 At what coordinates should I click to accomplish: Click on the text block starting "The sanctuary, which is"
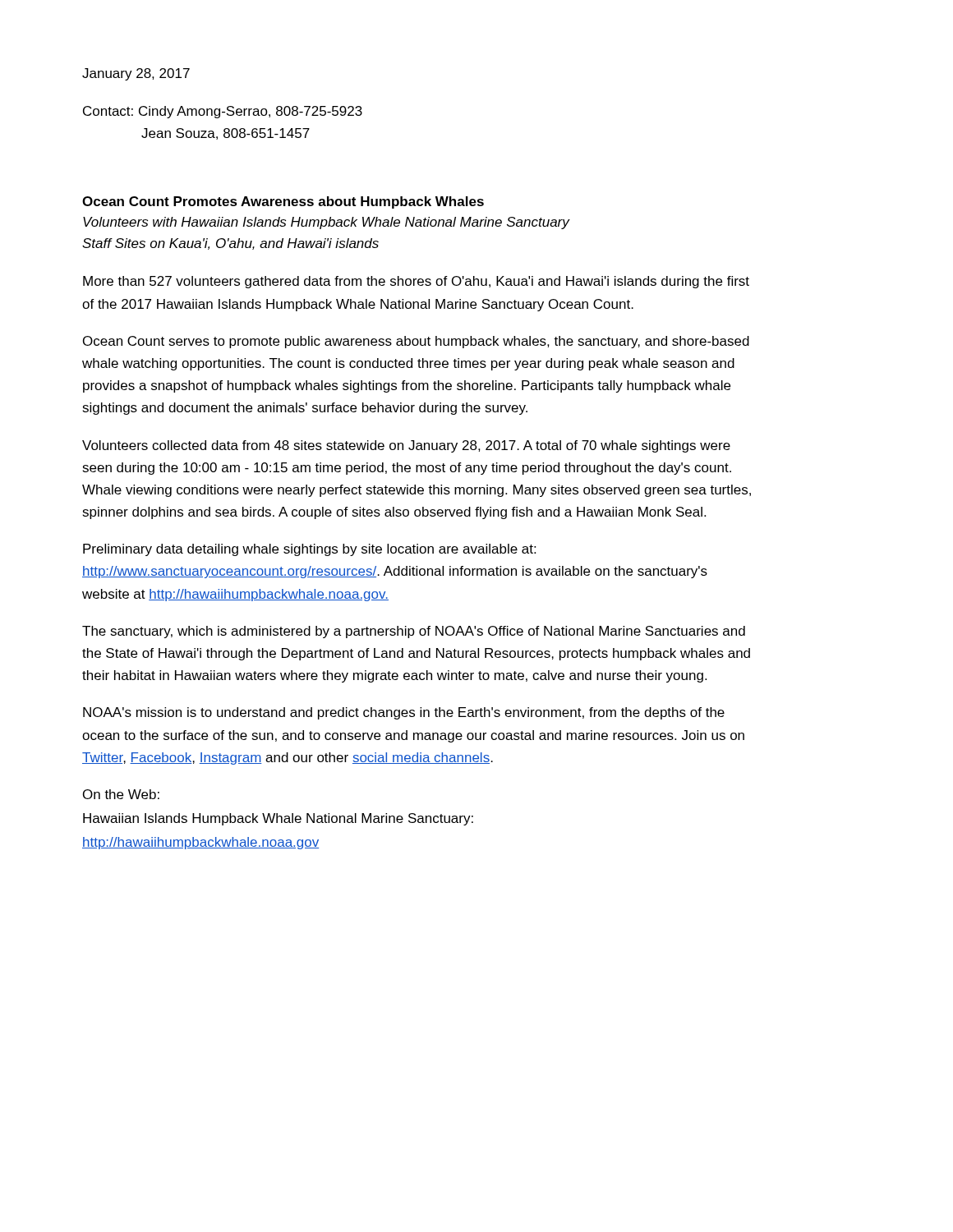point(417,653)
